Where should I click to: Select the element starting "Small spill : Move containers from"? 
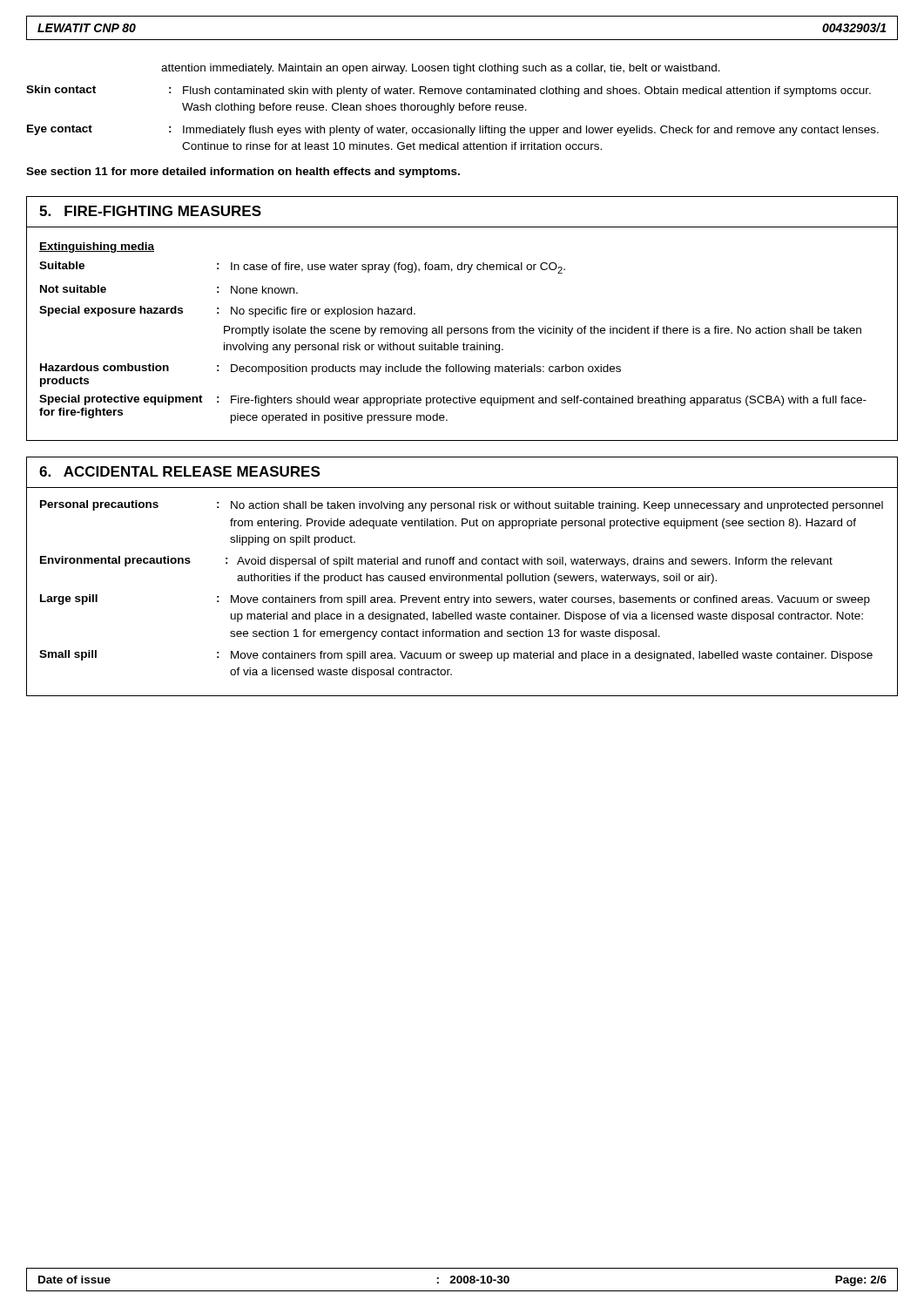(462, 663)
